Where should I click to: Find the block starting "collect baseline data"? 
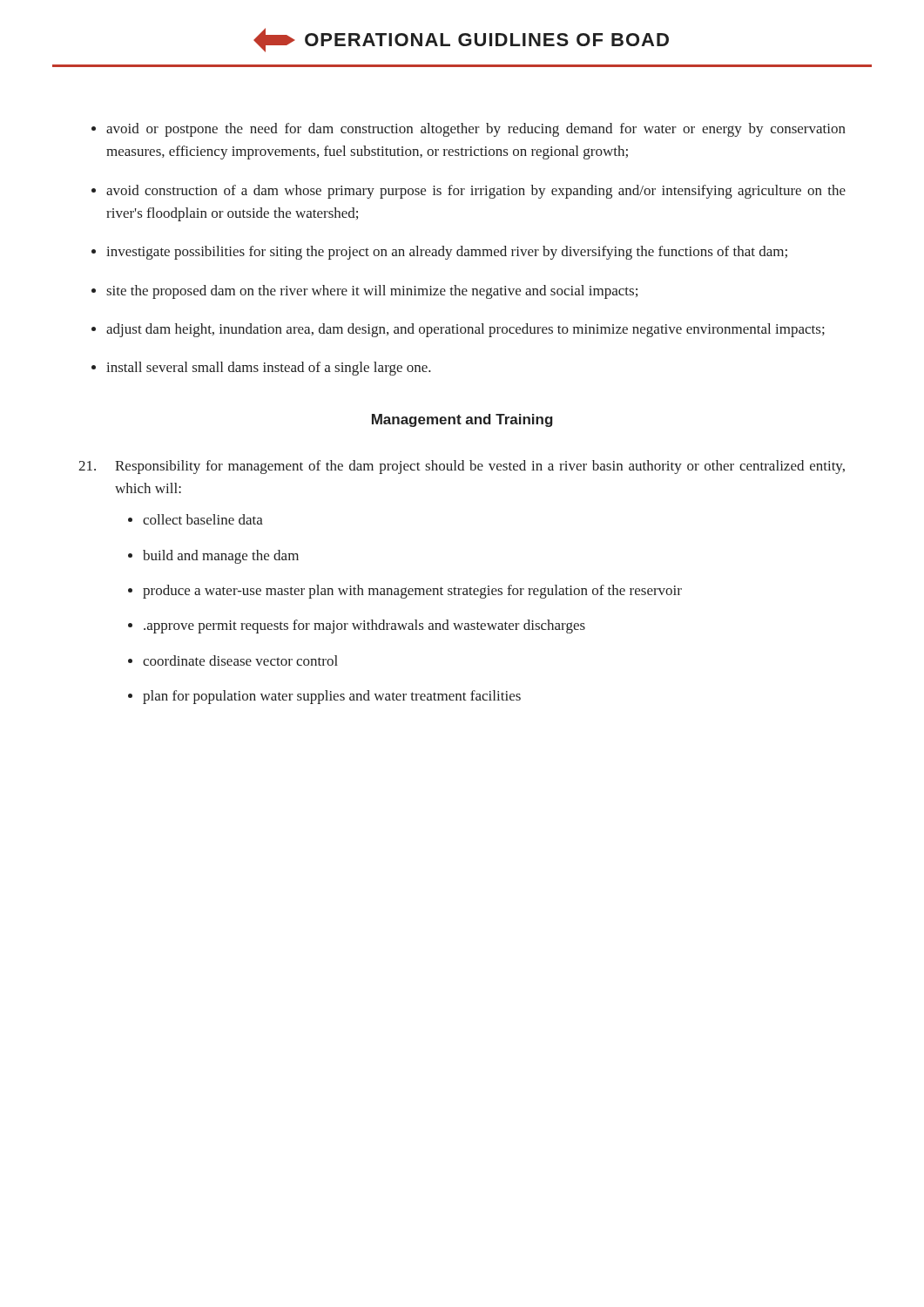coord(203,520)
